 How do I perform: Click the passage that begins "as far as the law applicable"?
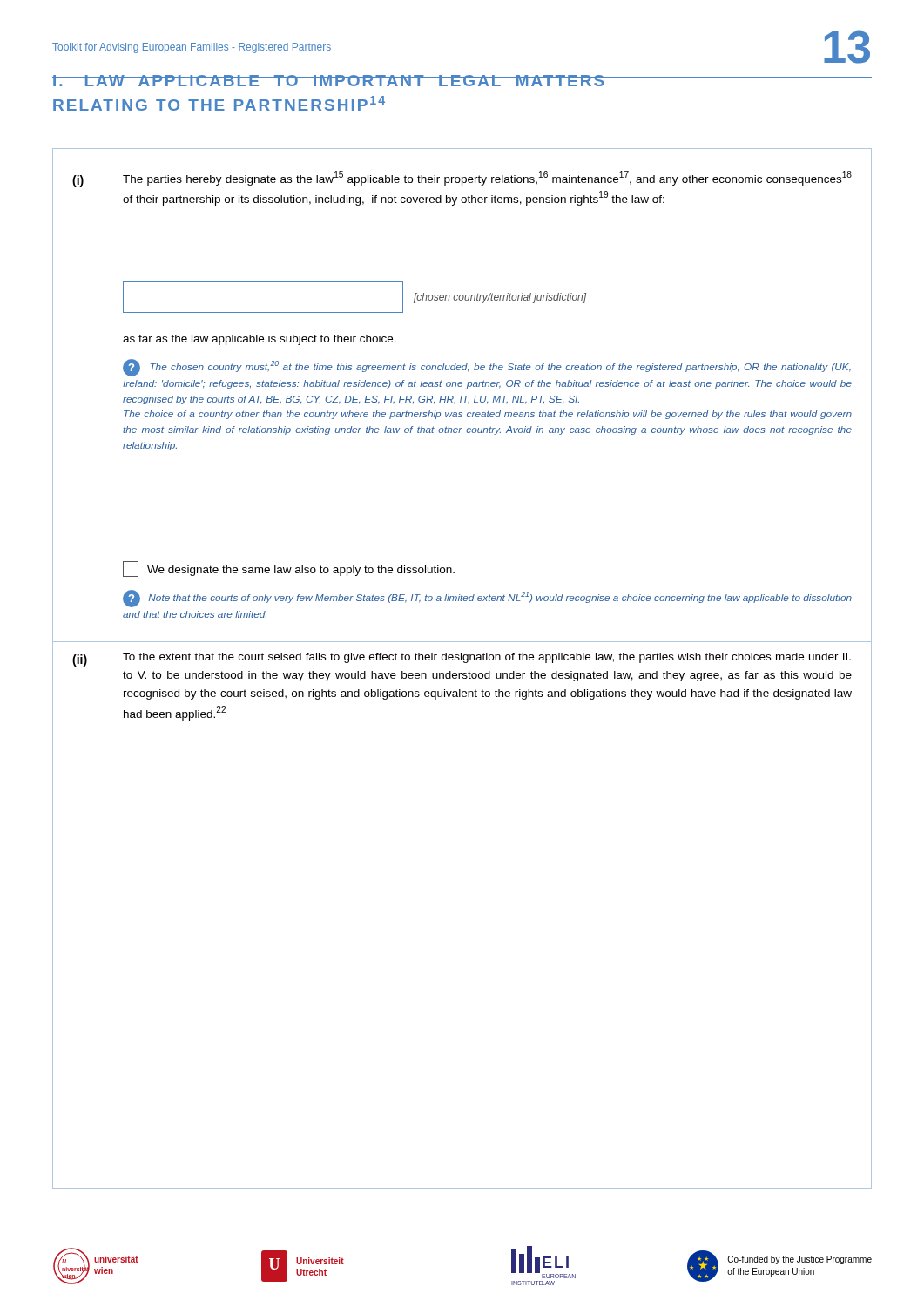click(x=260, y=339)
